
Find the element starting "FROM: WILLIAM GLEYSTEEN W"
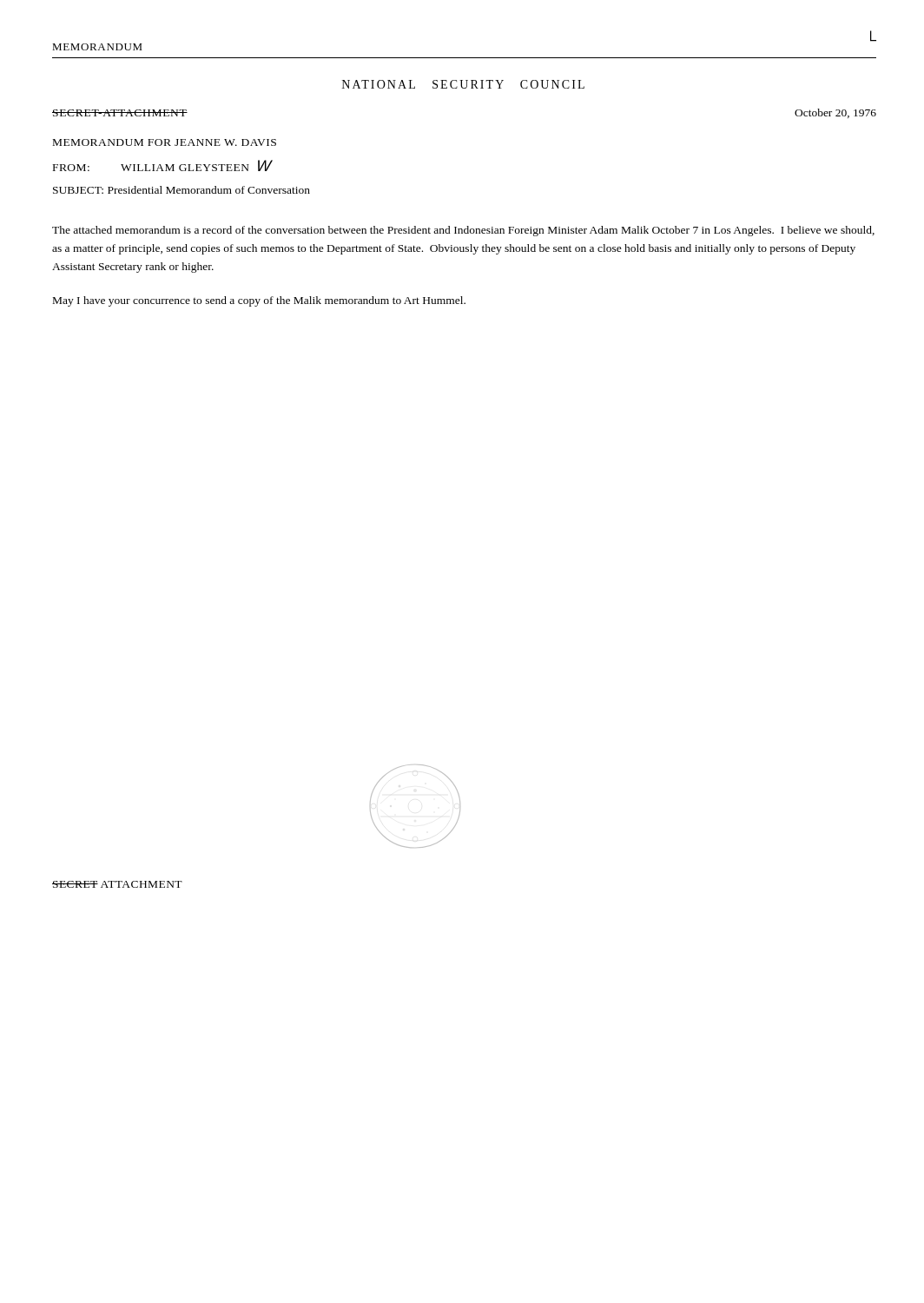[162, 166]
